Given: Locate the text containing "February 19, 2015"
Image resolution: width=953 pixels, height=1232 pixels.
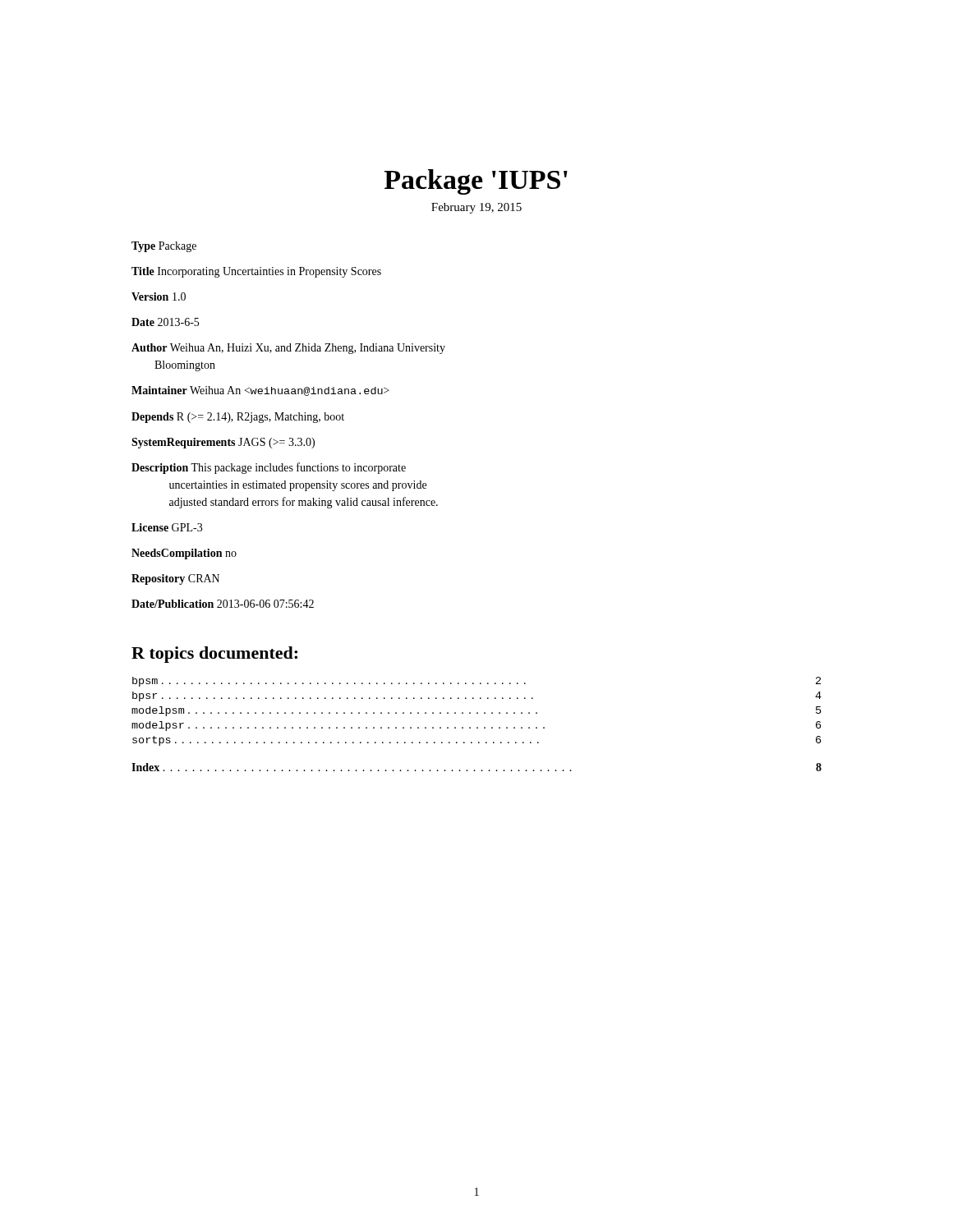Looking at the screenshot, I should pos(476,207).
